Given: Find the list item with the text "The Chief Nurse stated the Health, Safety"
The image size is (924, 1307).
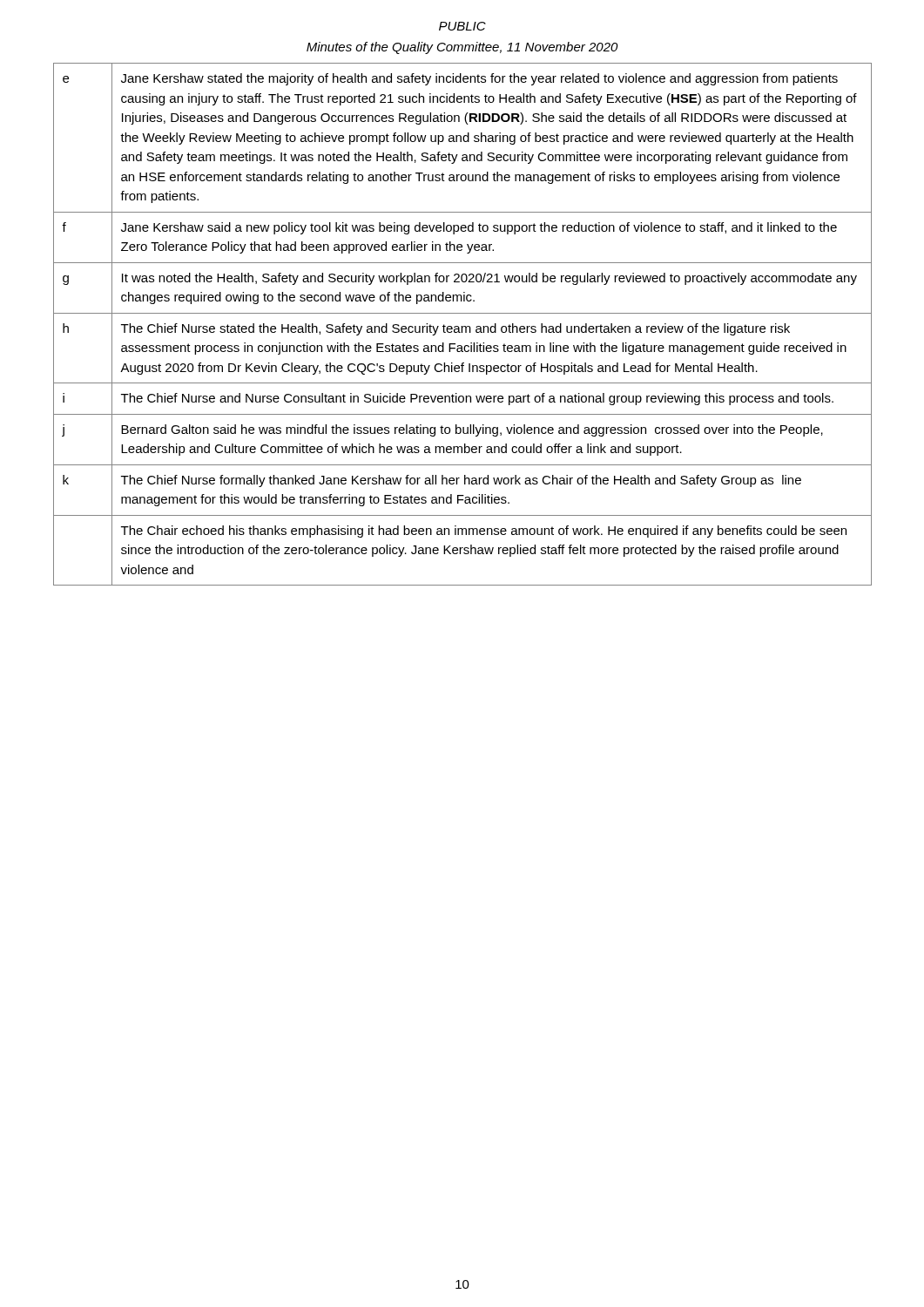Looking at the screenshot, I should (484, 347).
